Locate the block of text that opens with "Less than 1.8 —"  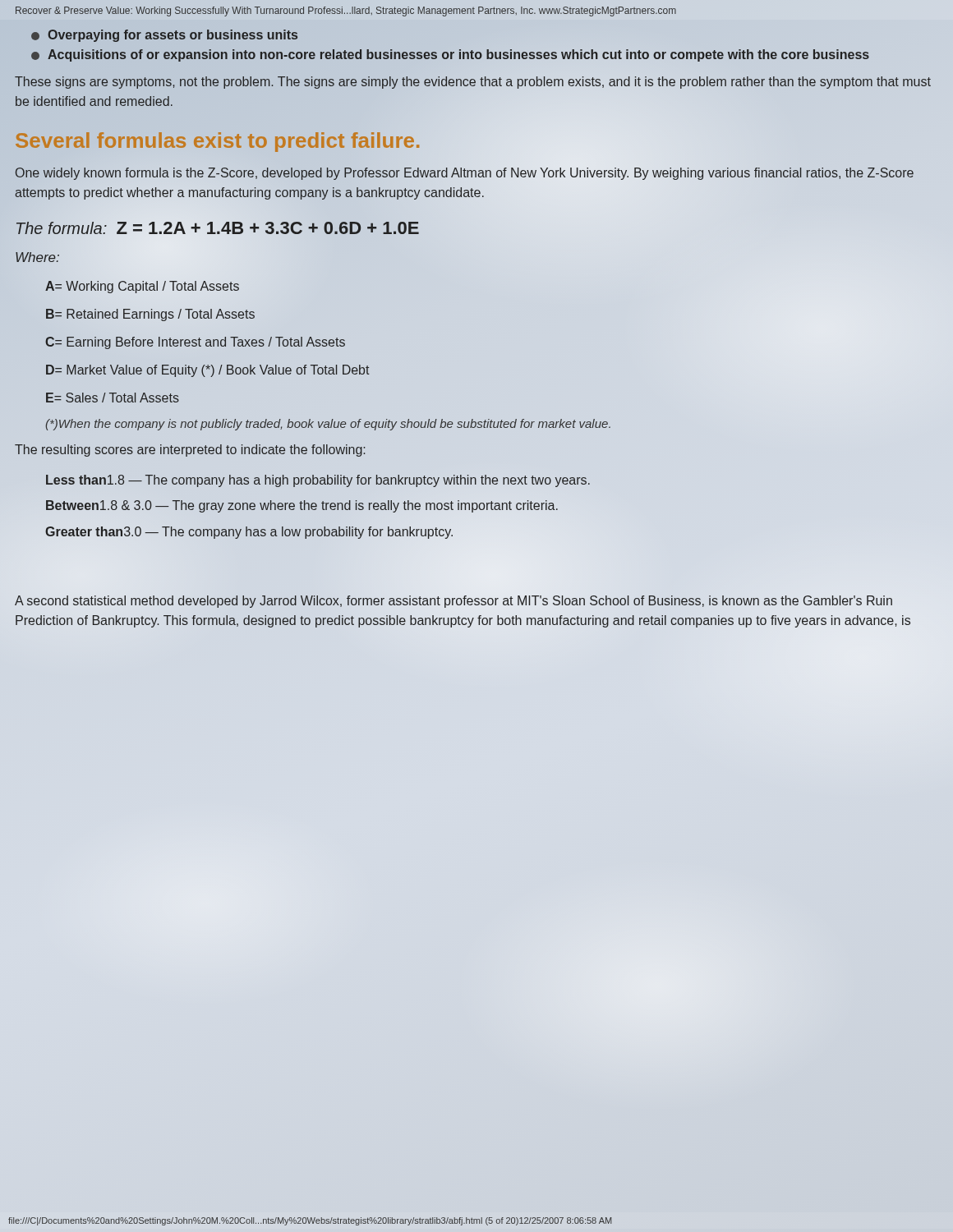pyautogui.click(x=318, y=480)
